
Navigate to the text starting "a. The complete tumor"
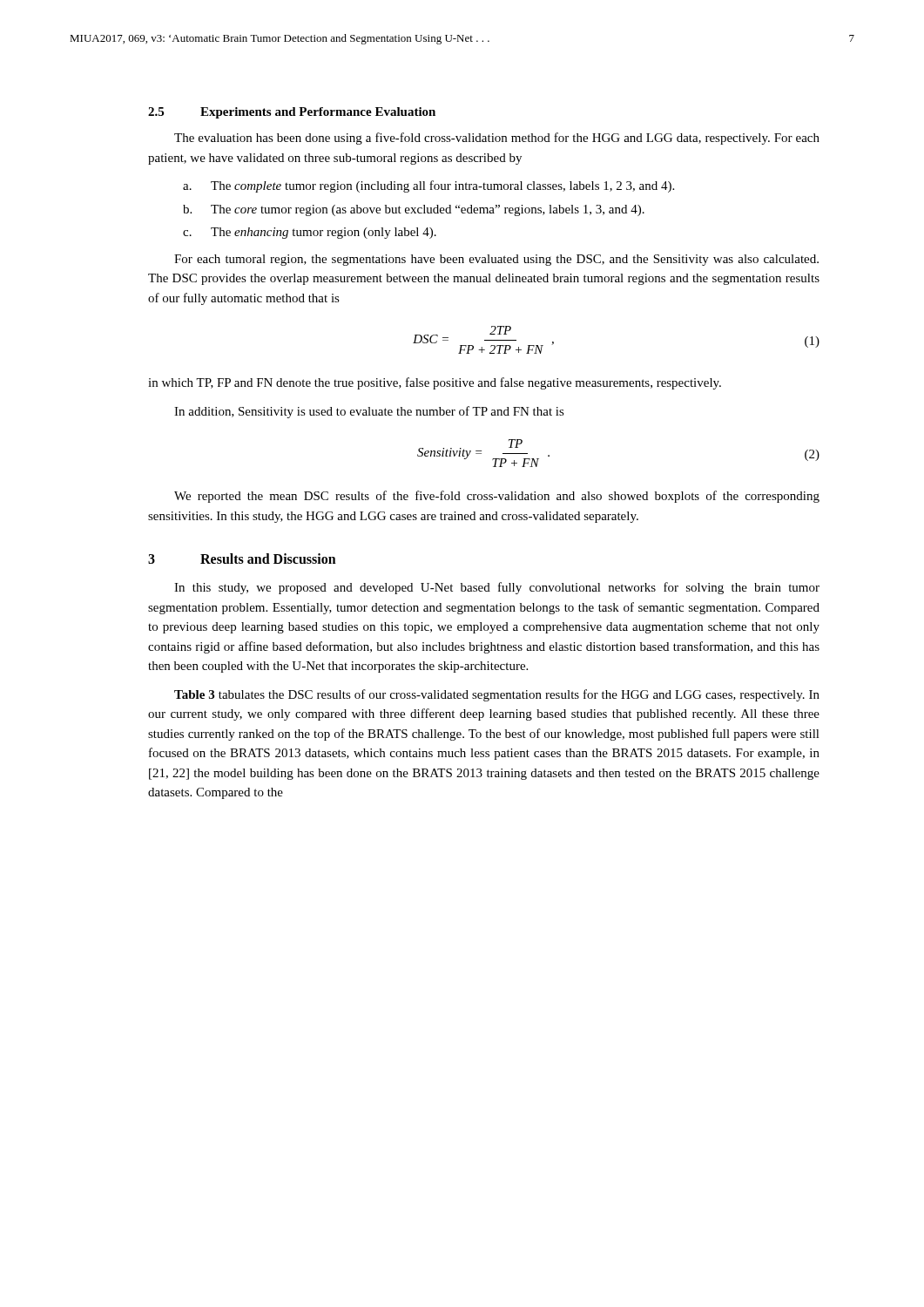point(501,186)
